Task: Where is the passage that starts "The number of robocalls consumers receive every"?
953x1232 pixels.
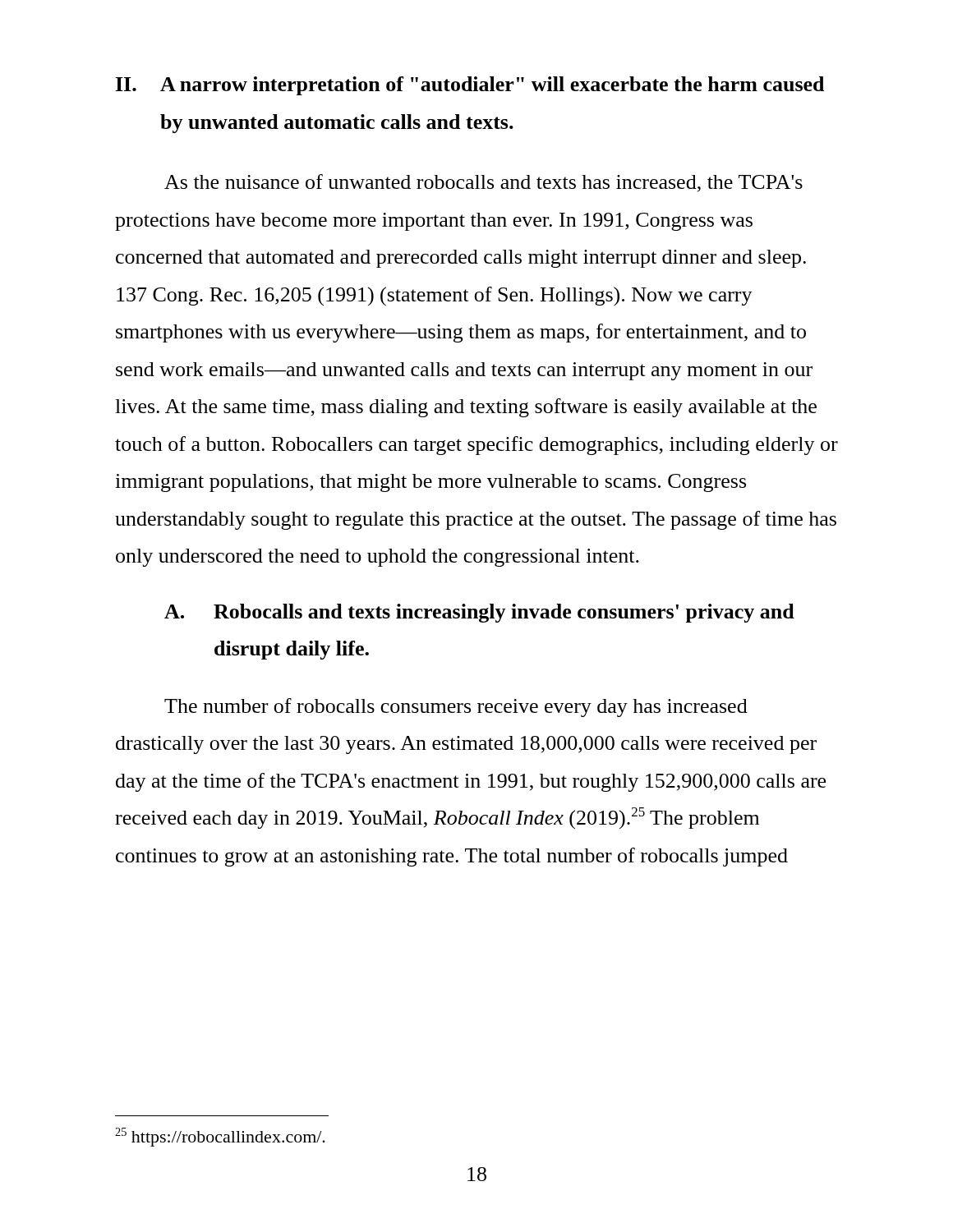Action: click(476, 780)
